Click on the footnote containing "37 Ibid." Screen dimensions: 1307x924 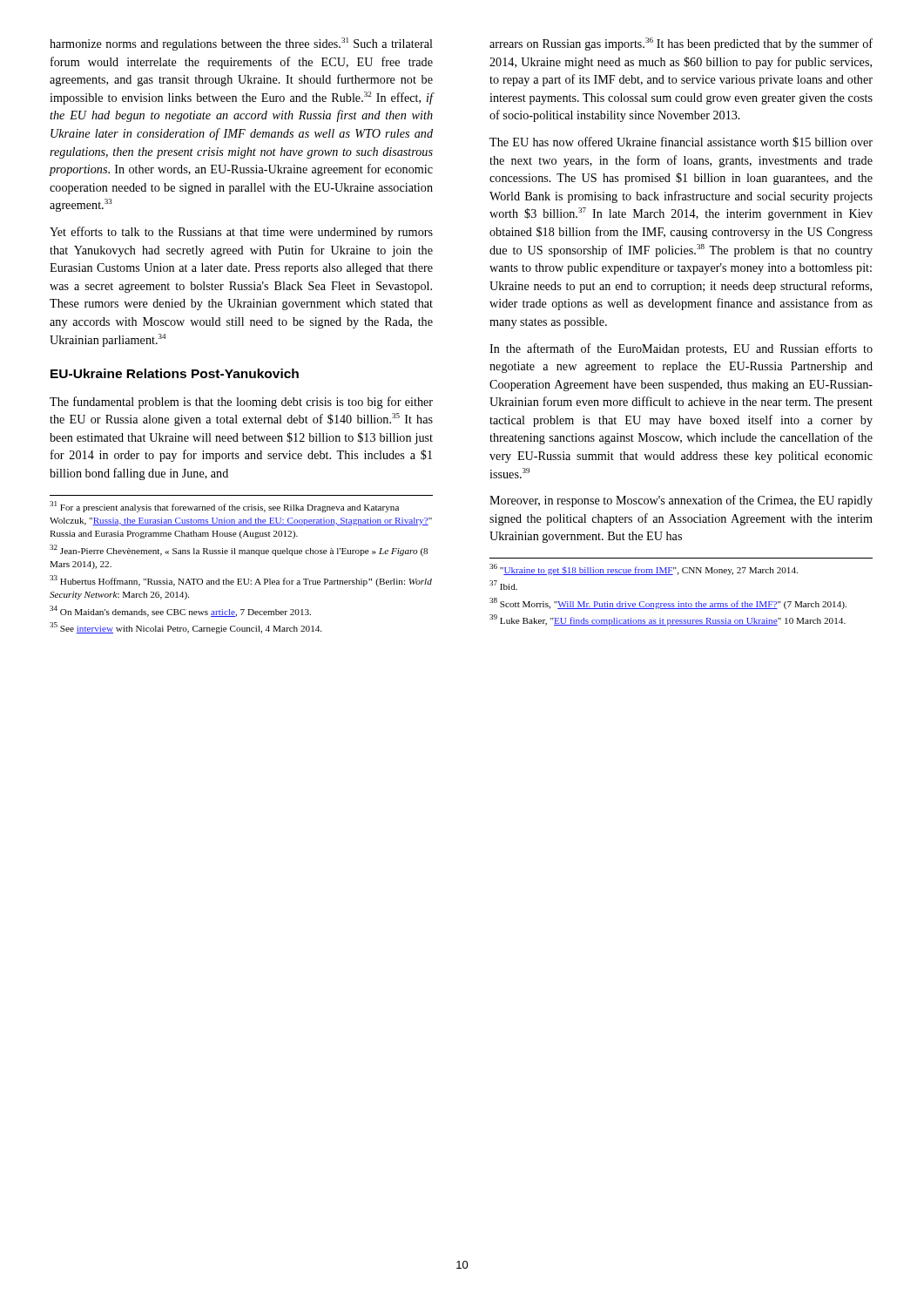click(503, 585)
